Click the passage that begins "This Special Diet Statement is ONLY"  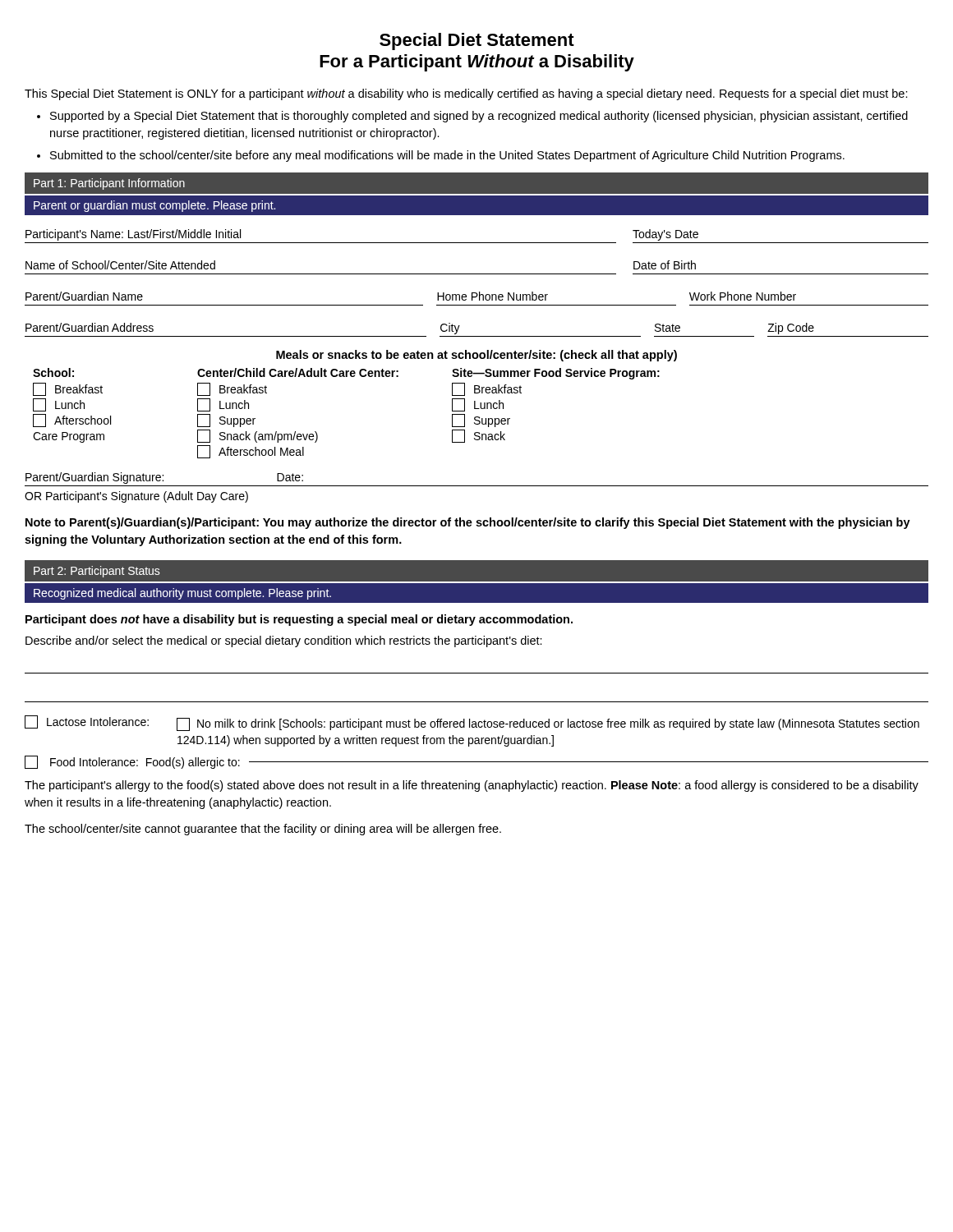[466, 94]
